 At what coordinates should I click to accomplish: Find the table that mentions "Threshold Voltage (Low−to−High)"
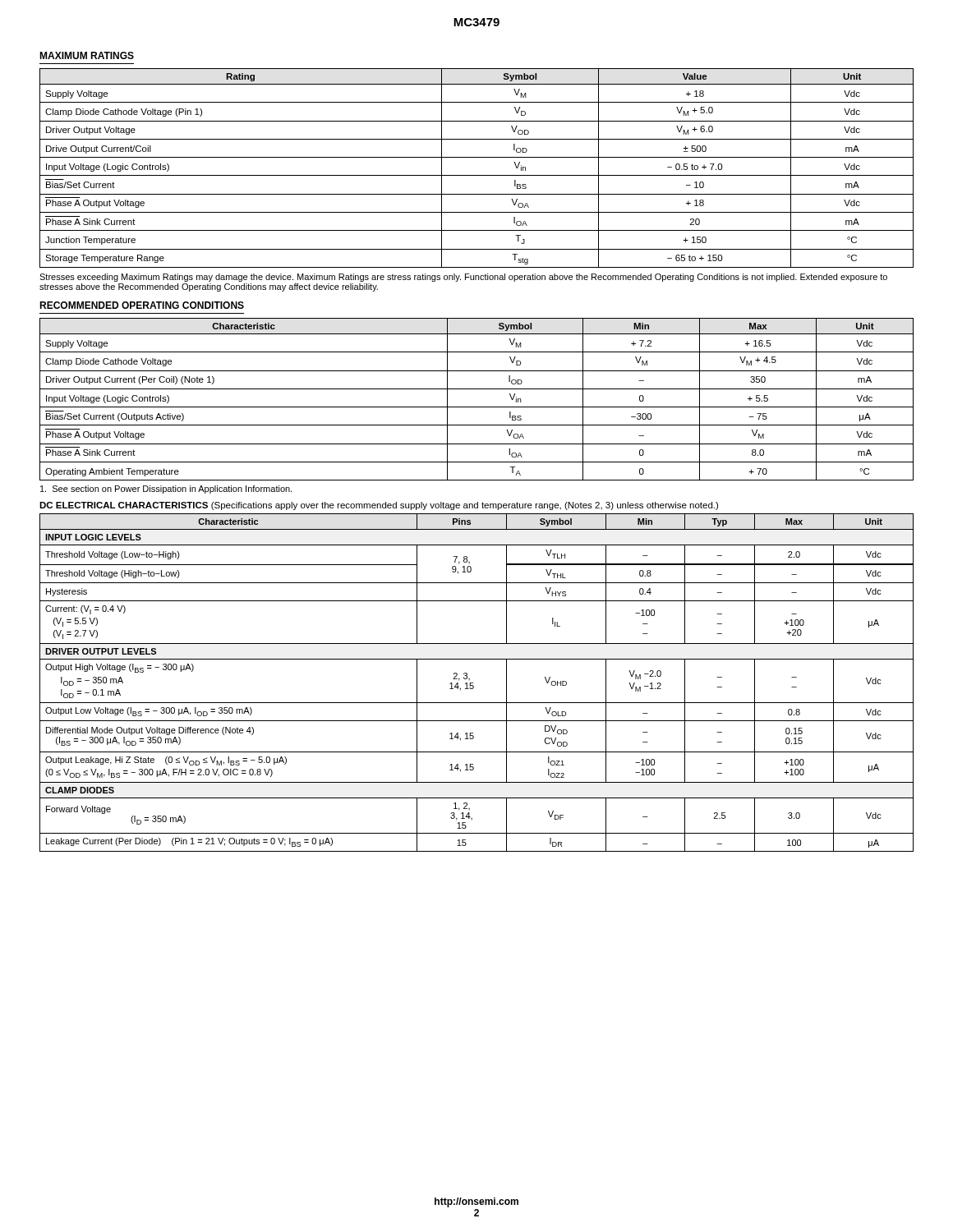(476, 683)
